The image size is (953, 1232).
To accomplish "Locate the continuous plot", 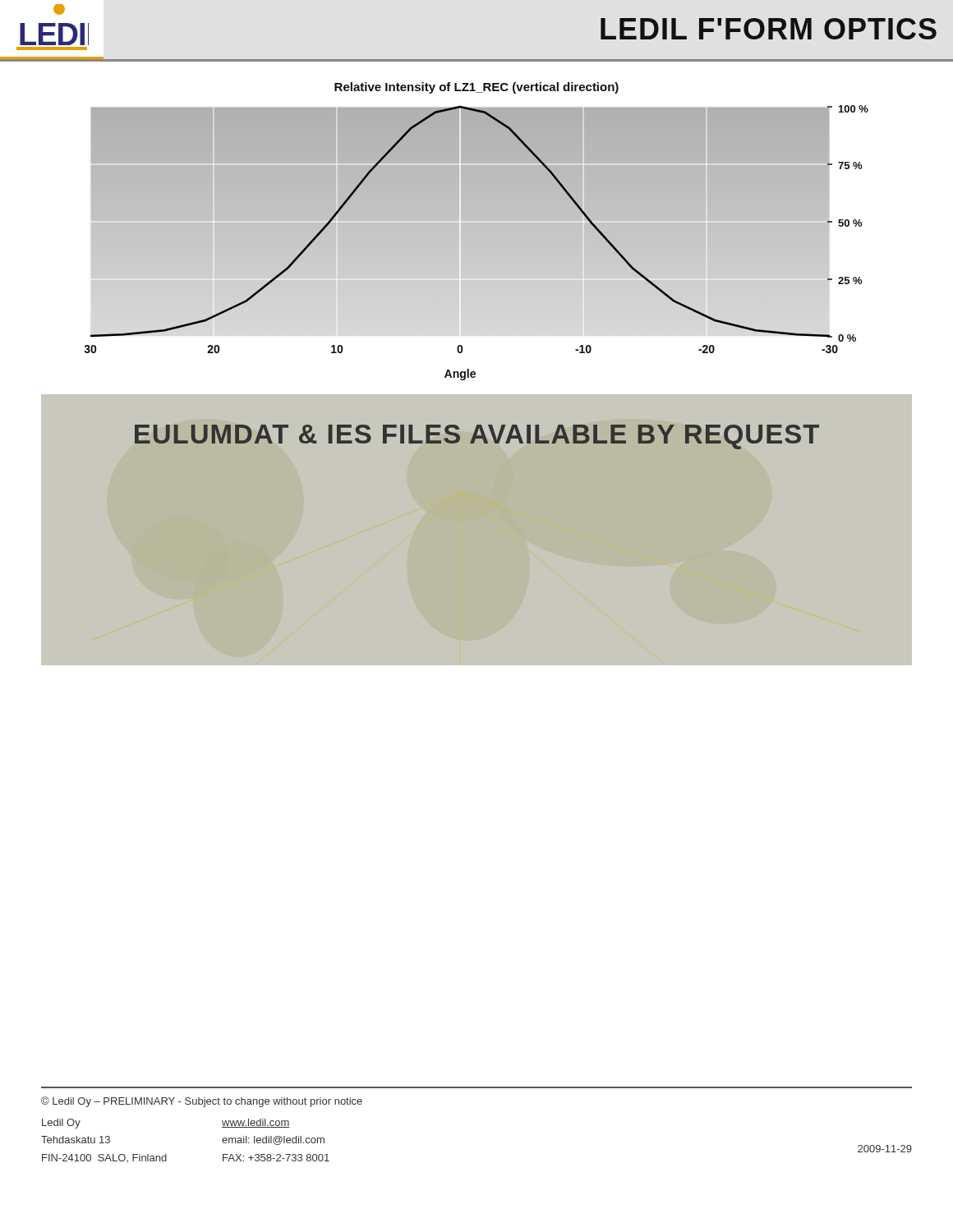I will tap(476, 246).
